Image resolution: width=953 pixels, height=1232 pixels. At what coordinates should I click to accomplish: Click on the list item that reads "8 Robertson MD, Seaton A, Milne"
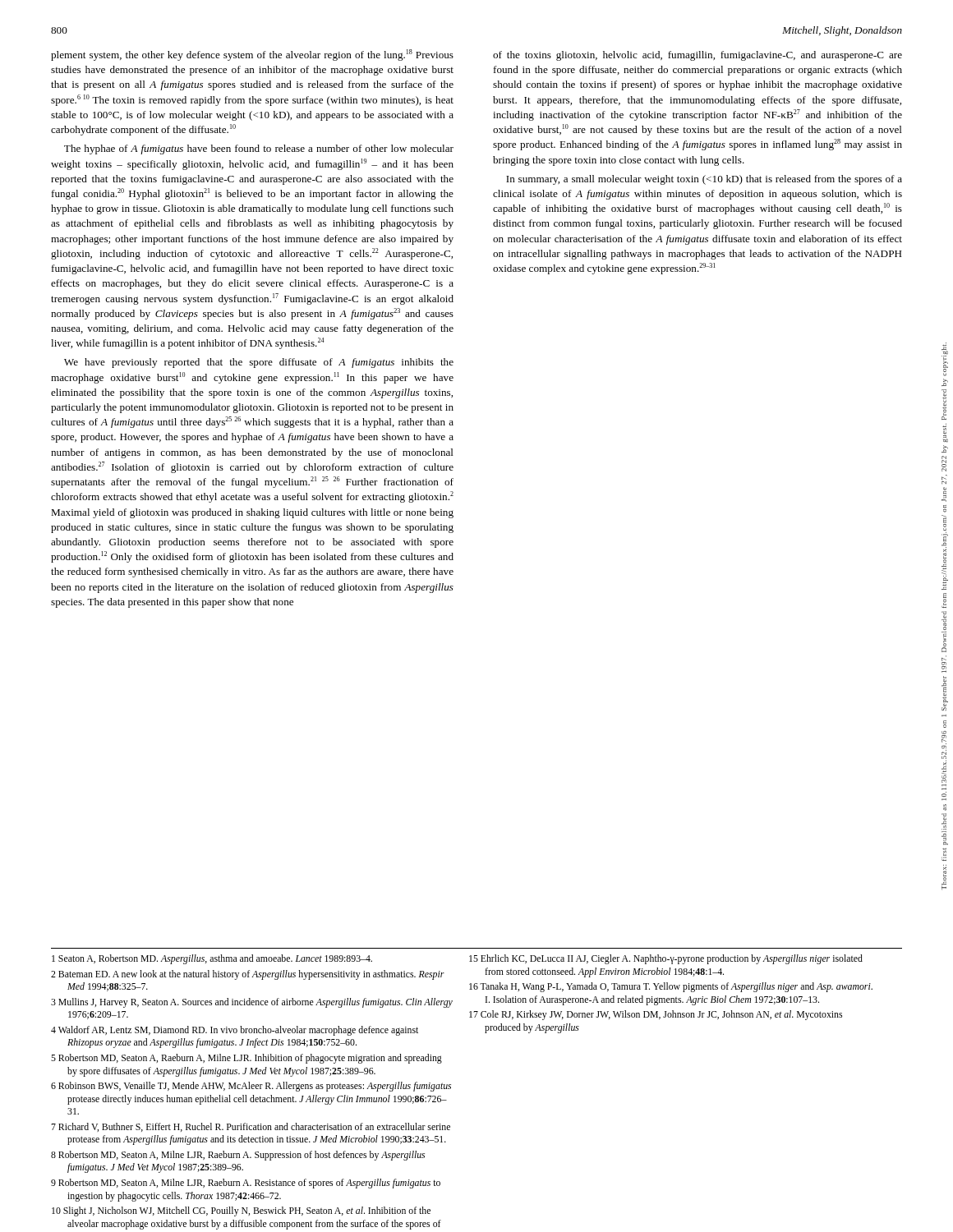click(x=238, y=1161)
